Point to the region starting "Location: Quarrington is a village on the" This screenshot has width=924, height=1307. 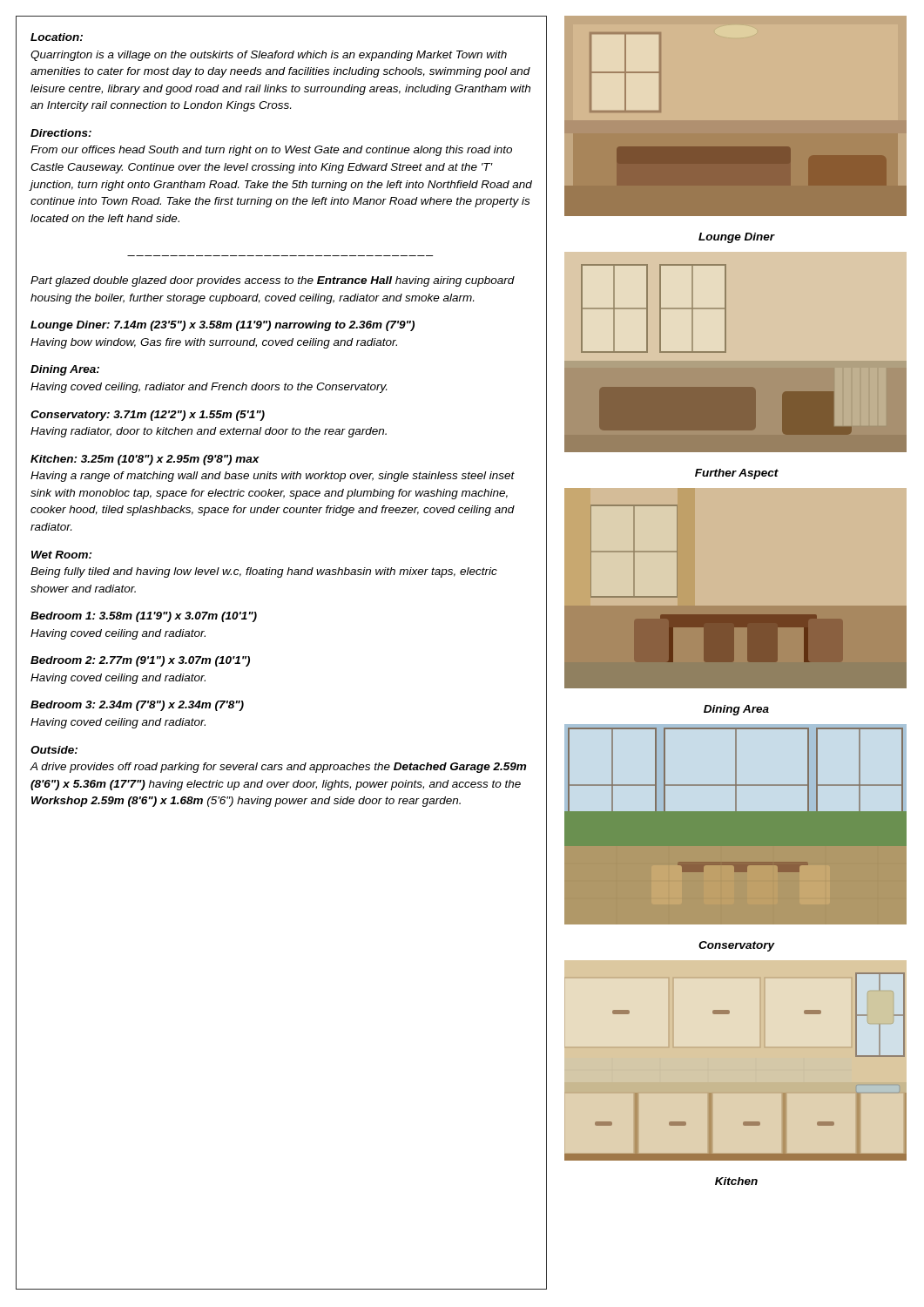pos(281,71)
